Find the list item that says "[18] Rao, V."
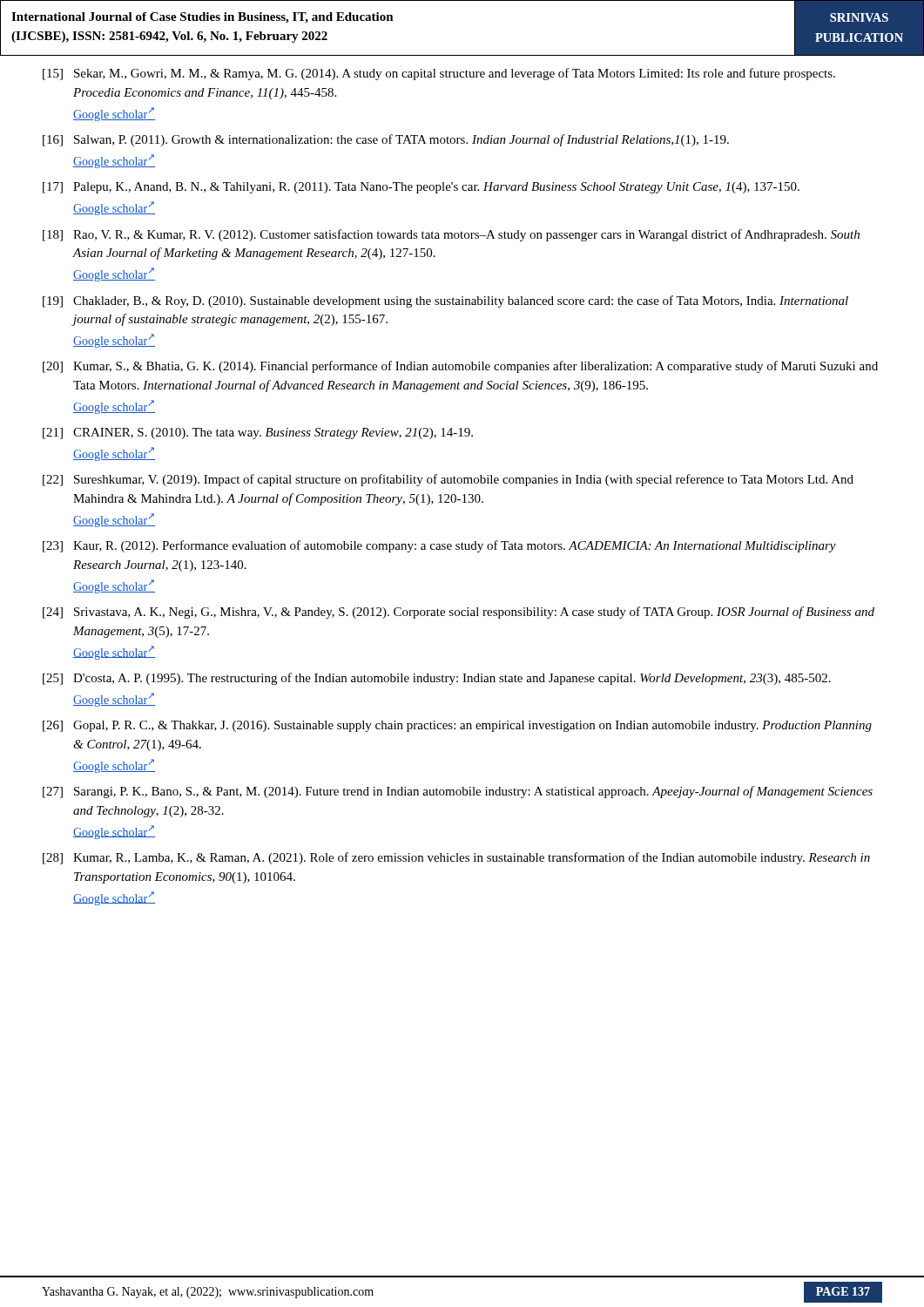The image size is (924, 1307). [451, 235]
